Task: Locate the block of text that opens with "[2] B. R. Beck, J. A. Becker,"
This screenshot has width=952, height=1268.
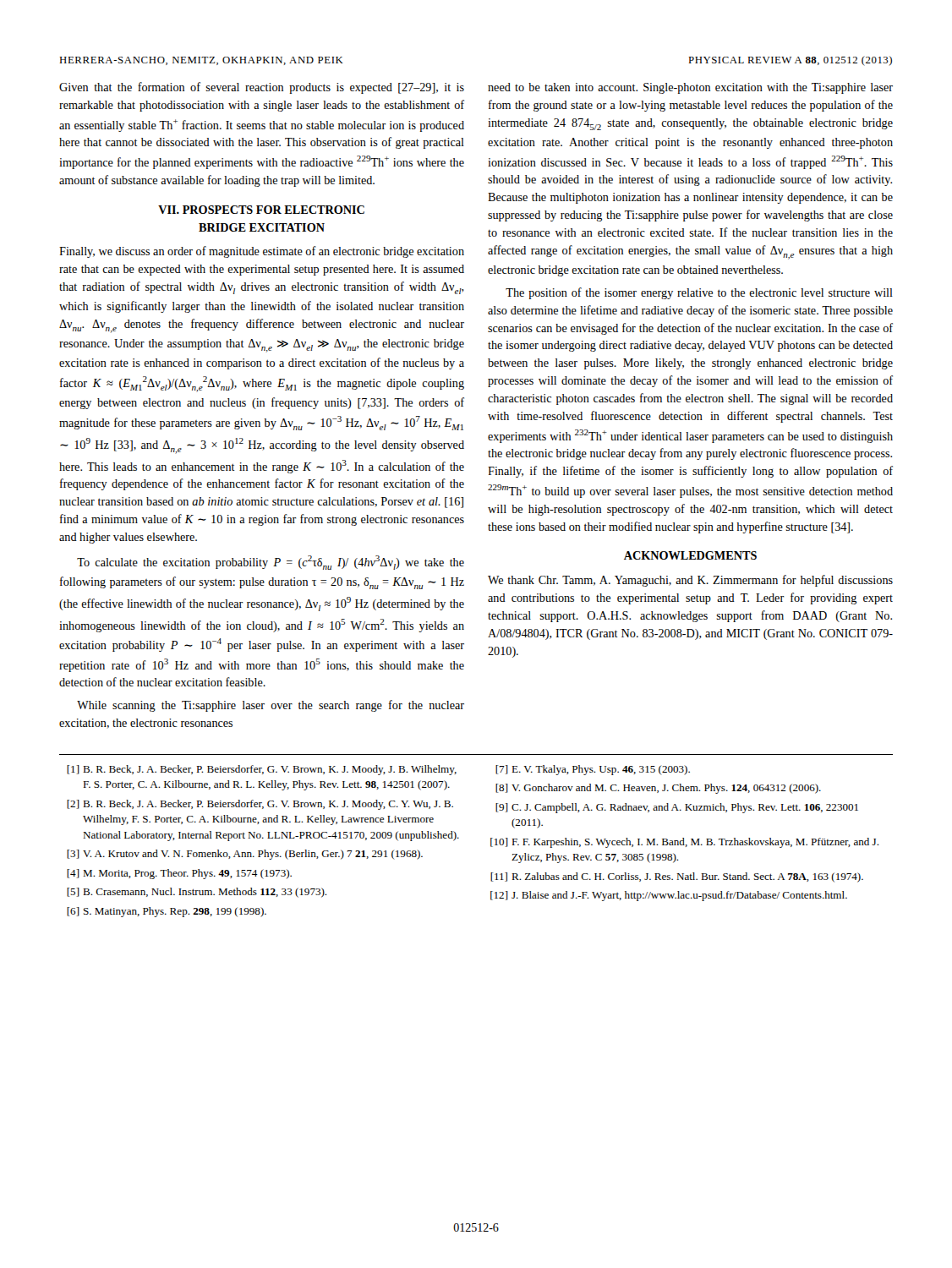Action: tap(262, 820)
